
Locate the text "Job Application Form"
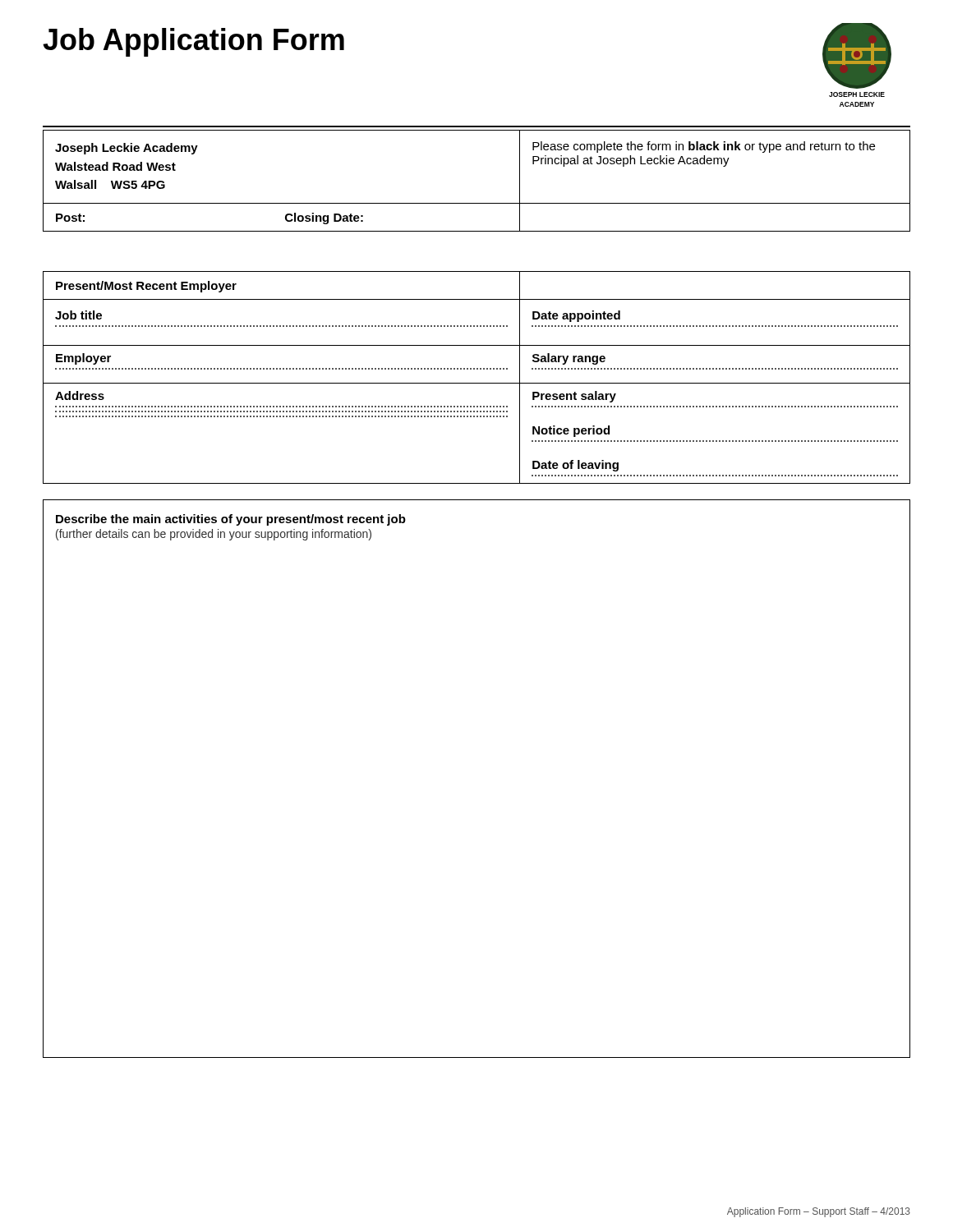(x=194, y=40)
